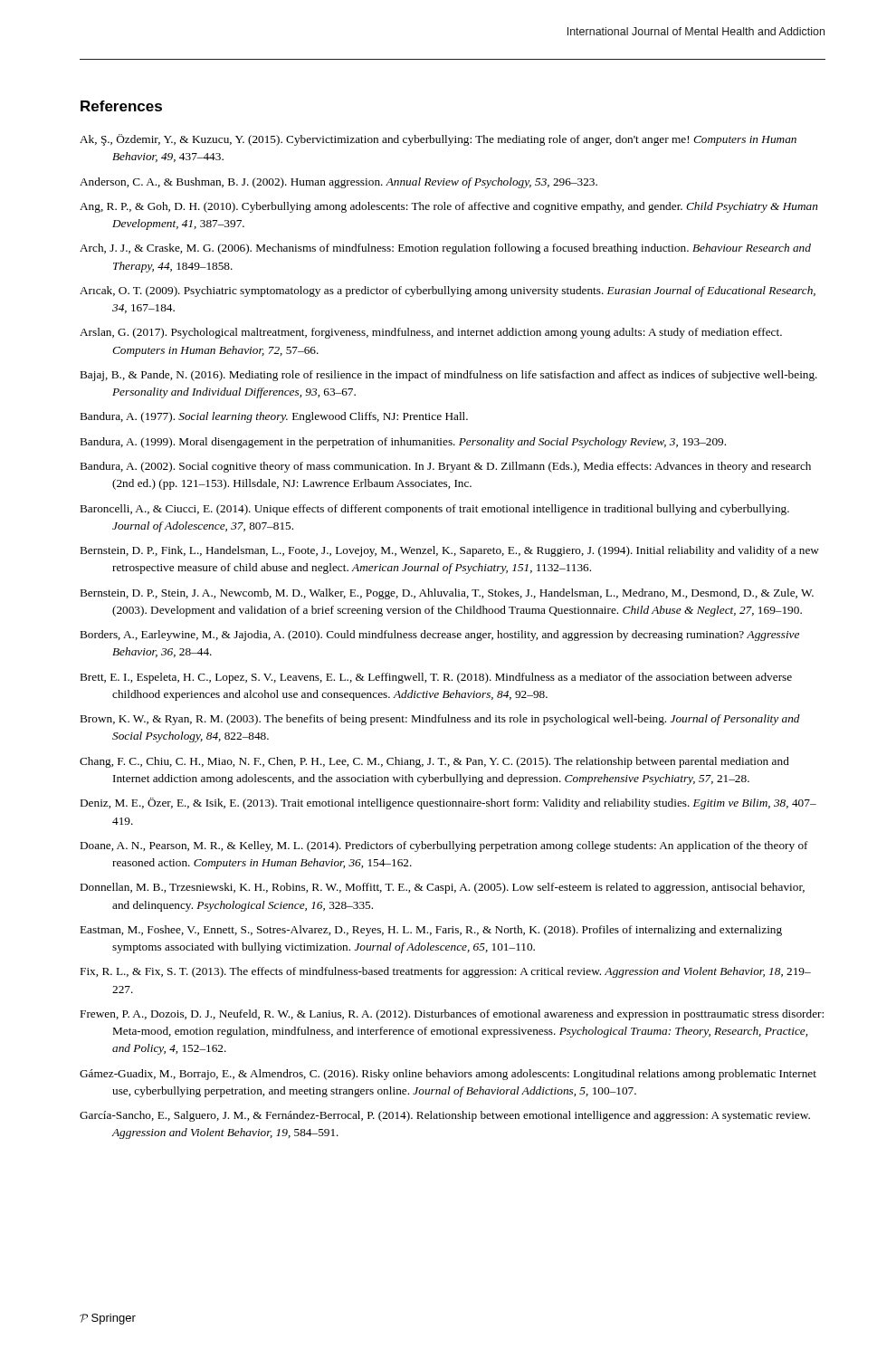This screenshot has width=896, height=1358.
Task: Select the passage starting "Ang, R. P.,"
Action: [x=449, y=214]
